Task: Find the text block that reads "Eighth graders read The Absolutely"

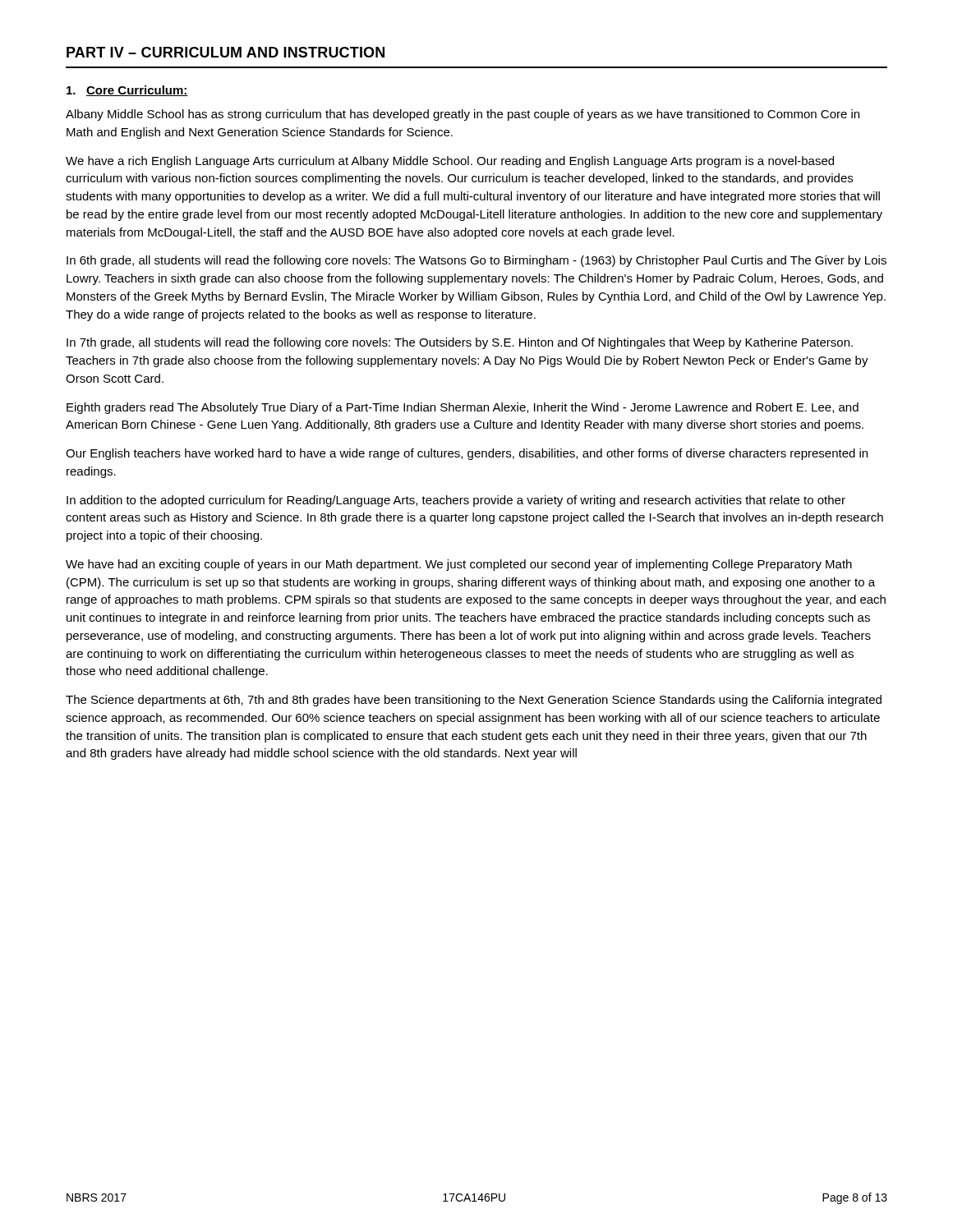Action: tap(465, 415)
